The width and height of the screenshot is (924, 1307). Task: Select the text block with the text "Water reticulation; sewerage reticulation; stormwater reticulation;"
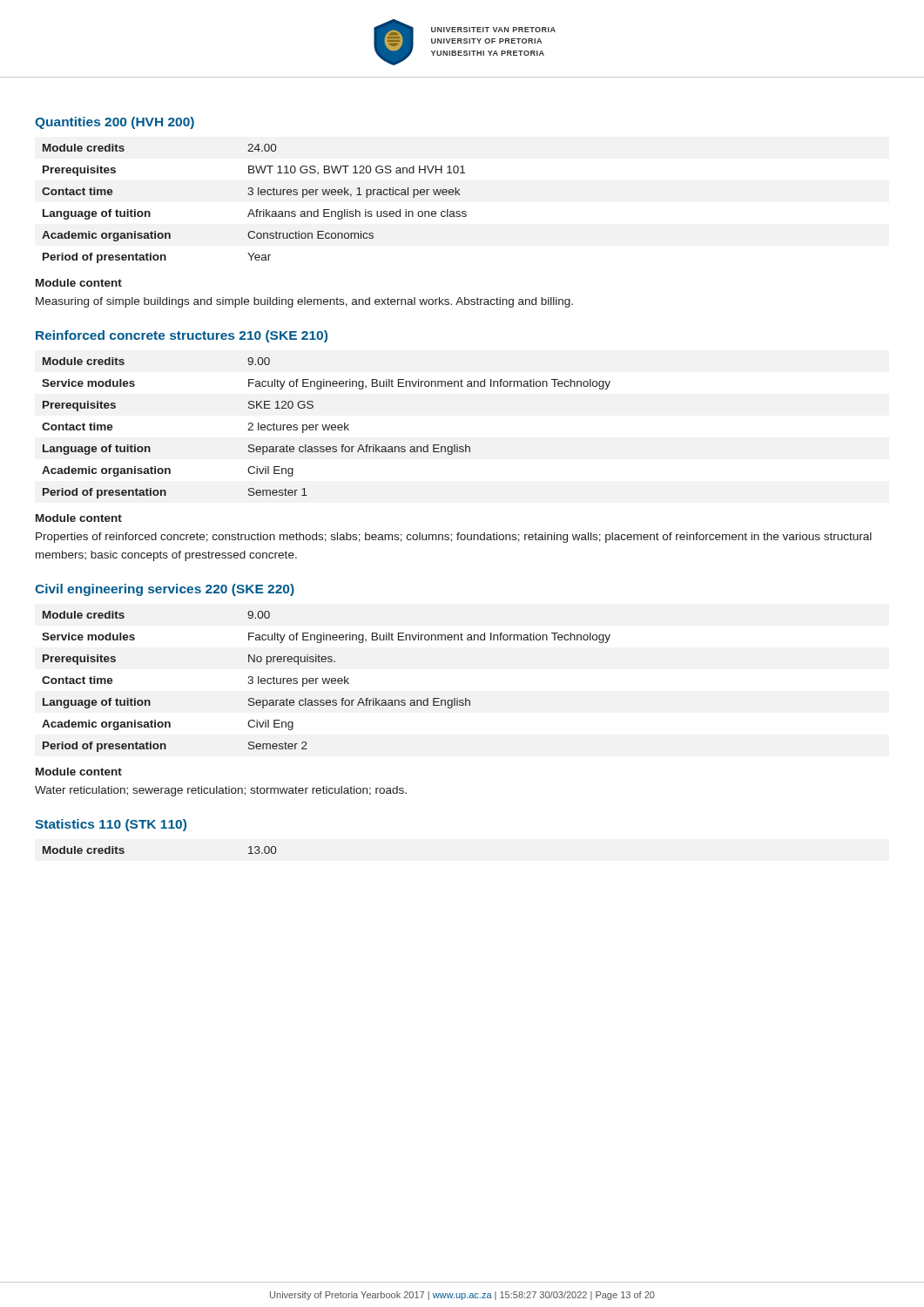tap(221, 790)
